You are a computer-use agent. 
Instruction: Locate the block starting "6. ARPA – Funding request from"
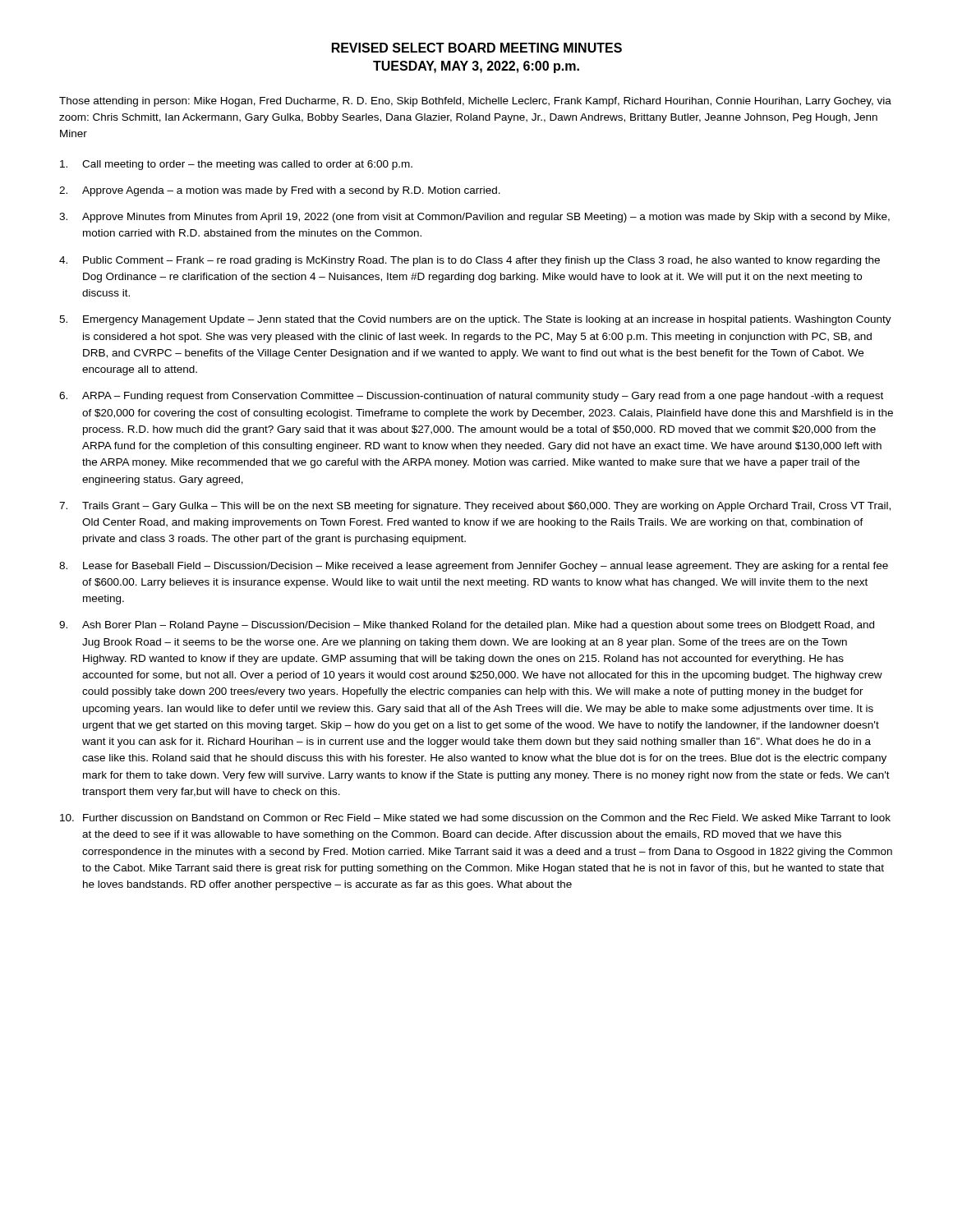pos(476,438)
